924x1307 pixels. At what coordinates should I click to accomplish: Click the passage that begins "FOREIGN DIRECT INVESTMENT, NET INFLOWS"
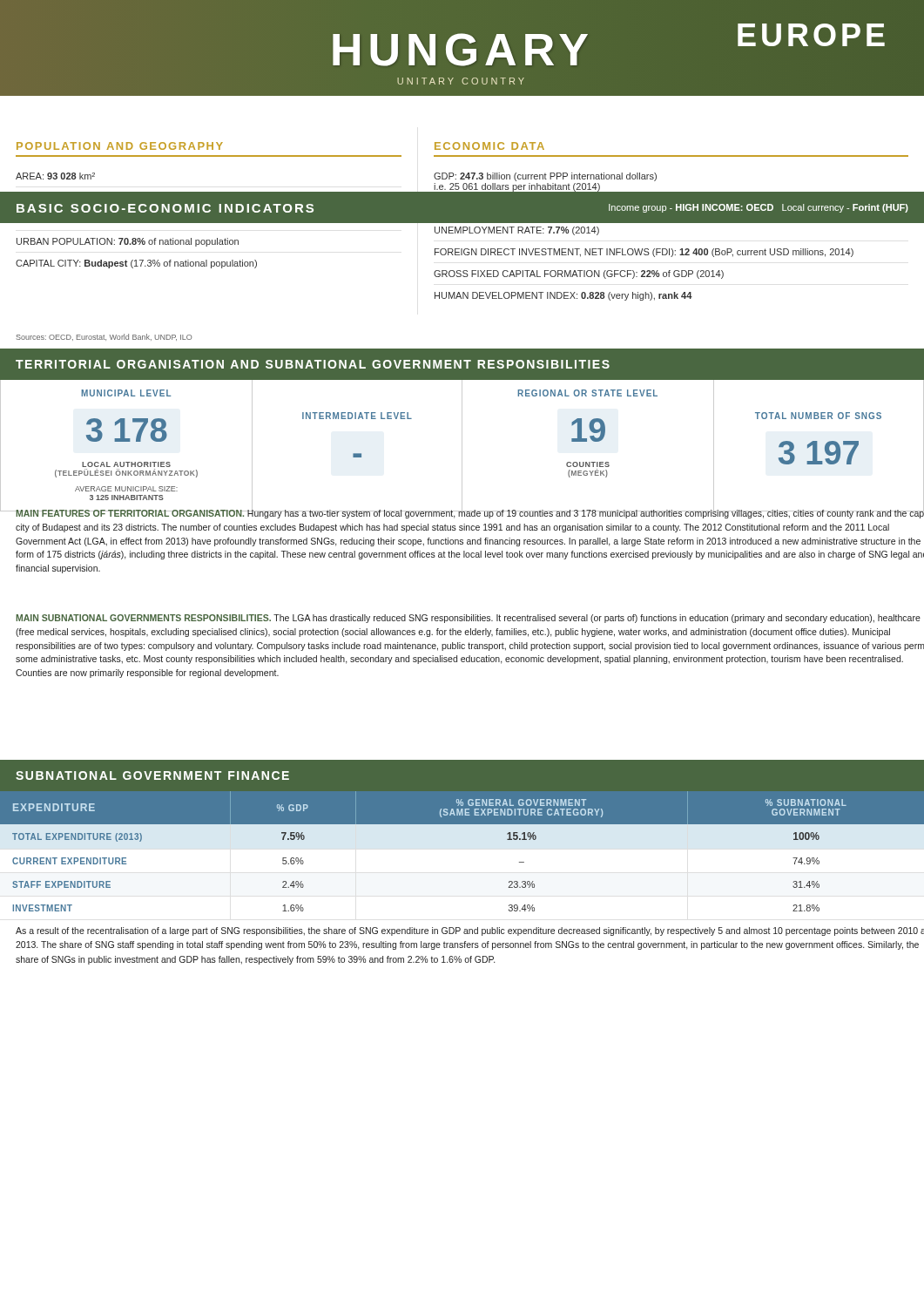coord(644,252)
